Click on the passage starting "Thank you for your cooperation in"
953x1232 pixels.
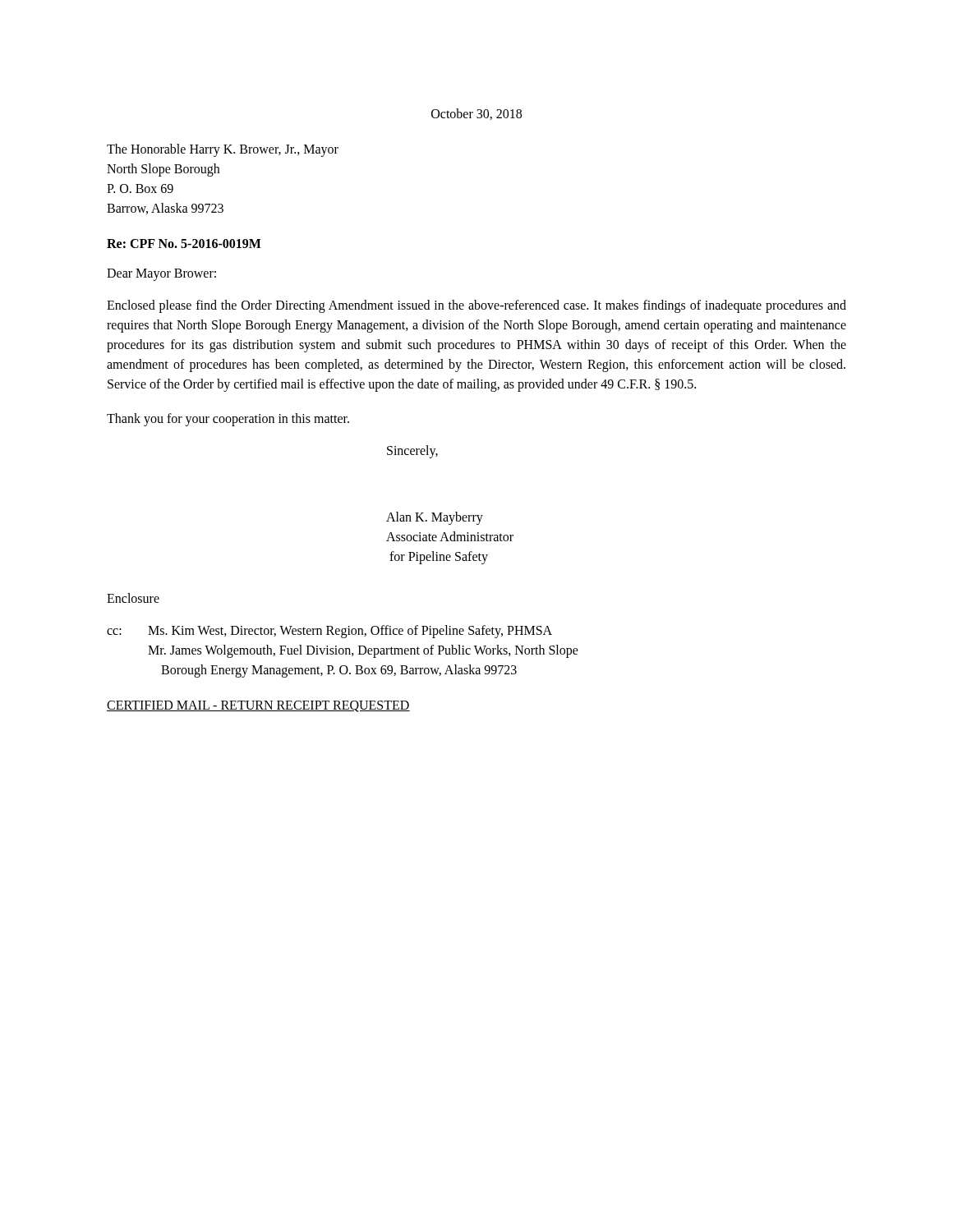click(228, 418)
